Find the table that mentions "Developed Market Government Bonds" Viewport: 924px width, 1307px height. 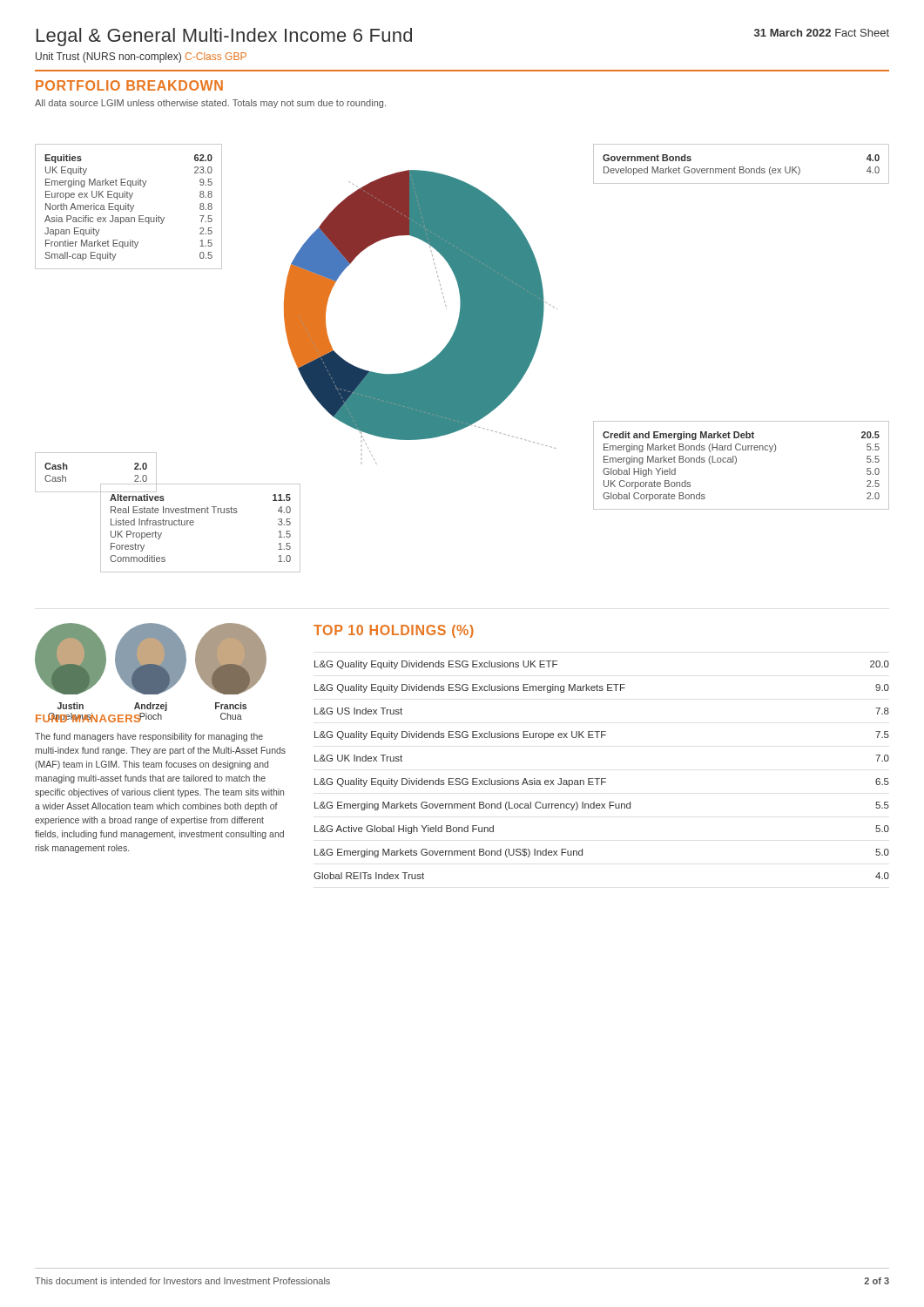click(741, 164)
